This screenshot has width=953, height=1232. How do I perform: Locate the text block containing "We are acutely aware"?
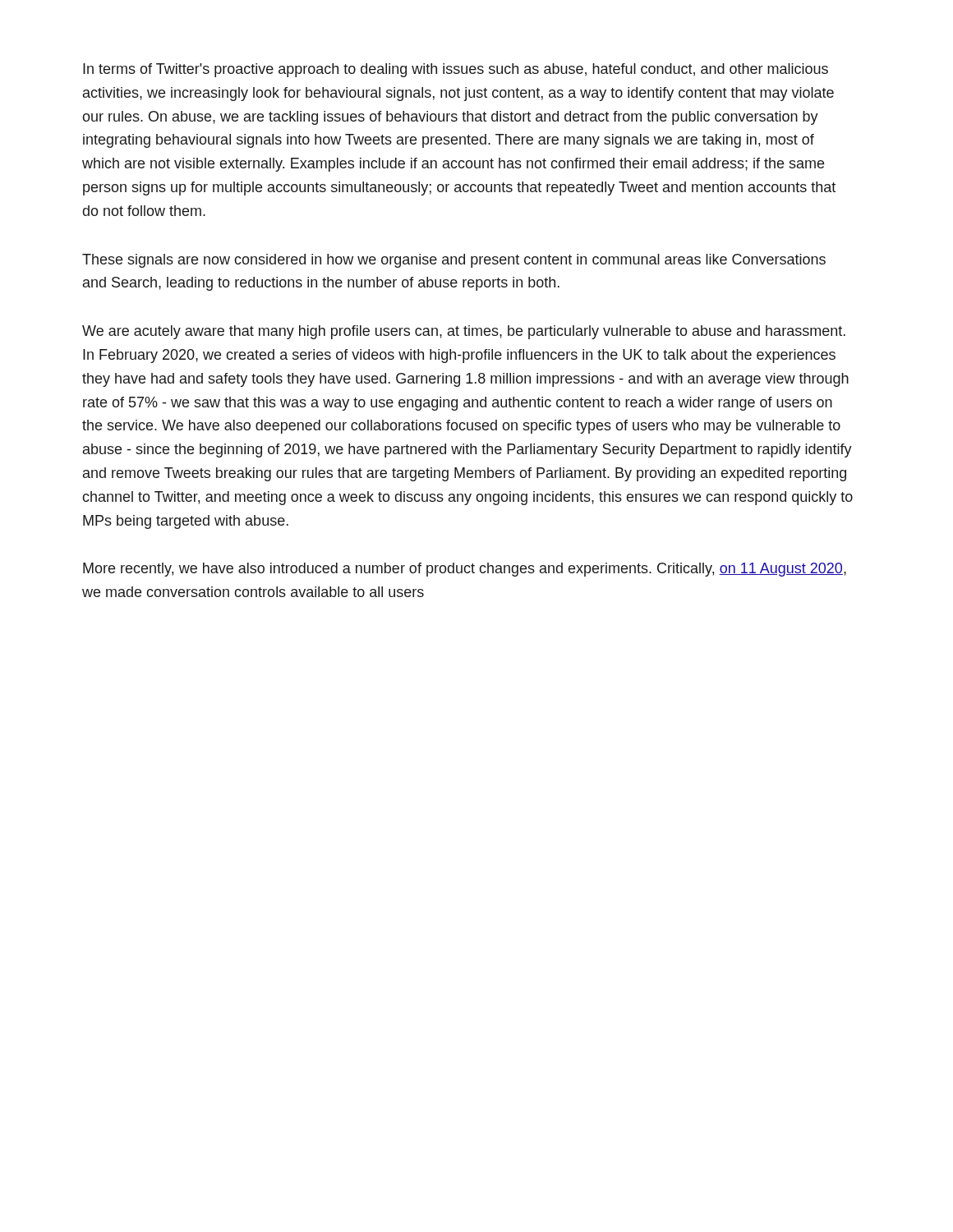pos(468,426)
